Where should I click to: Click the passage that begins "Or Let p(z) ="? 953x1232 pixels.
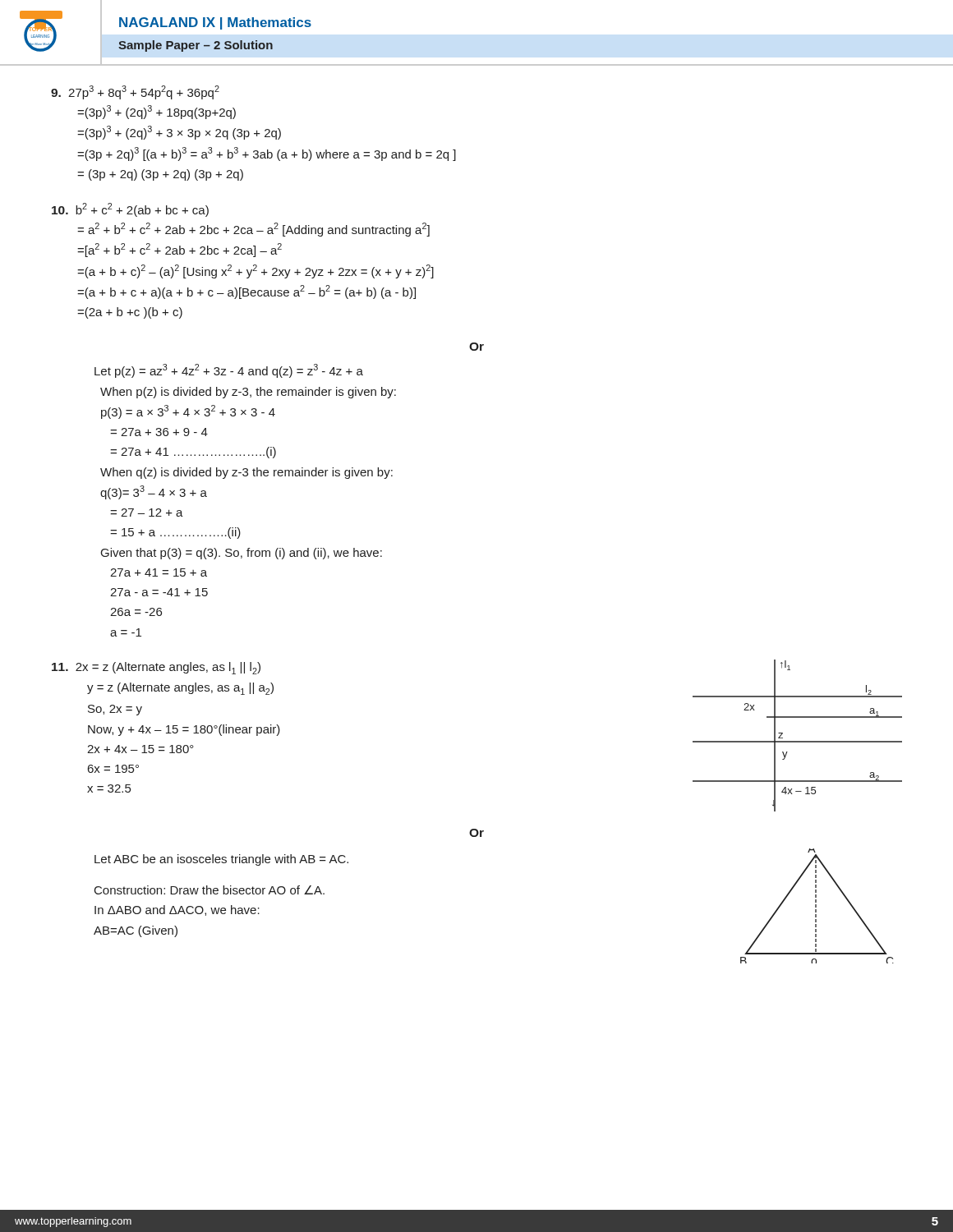(476, 347)
